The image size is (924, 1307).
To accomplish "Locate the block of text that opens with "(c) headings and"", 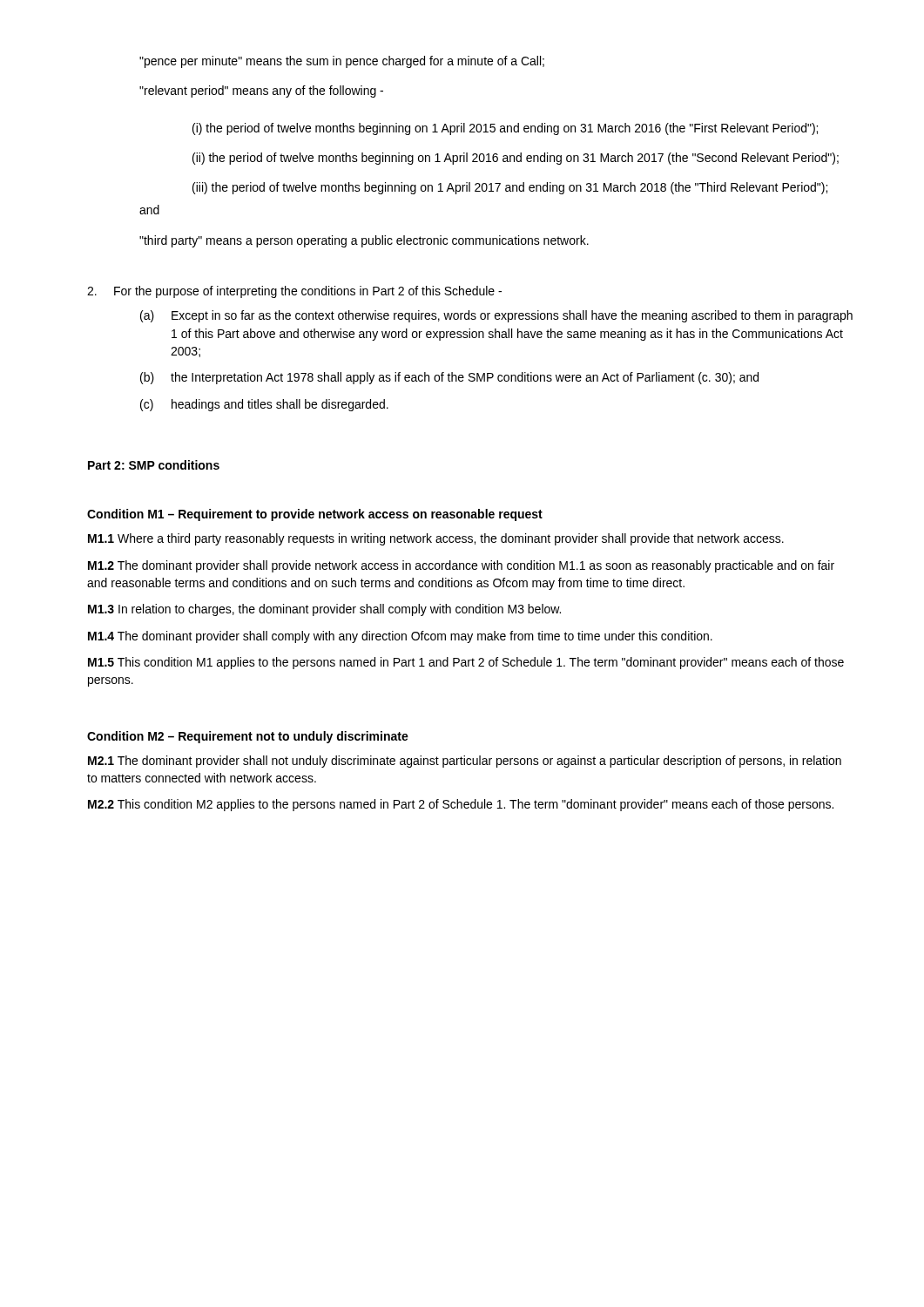I will pos(264,404).
